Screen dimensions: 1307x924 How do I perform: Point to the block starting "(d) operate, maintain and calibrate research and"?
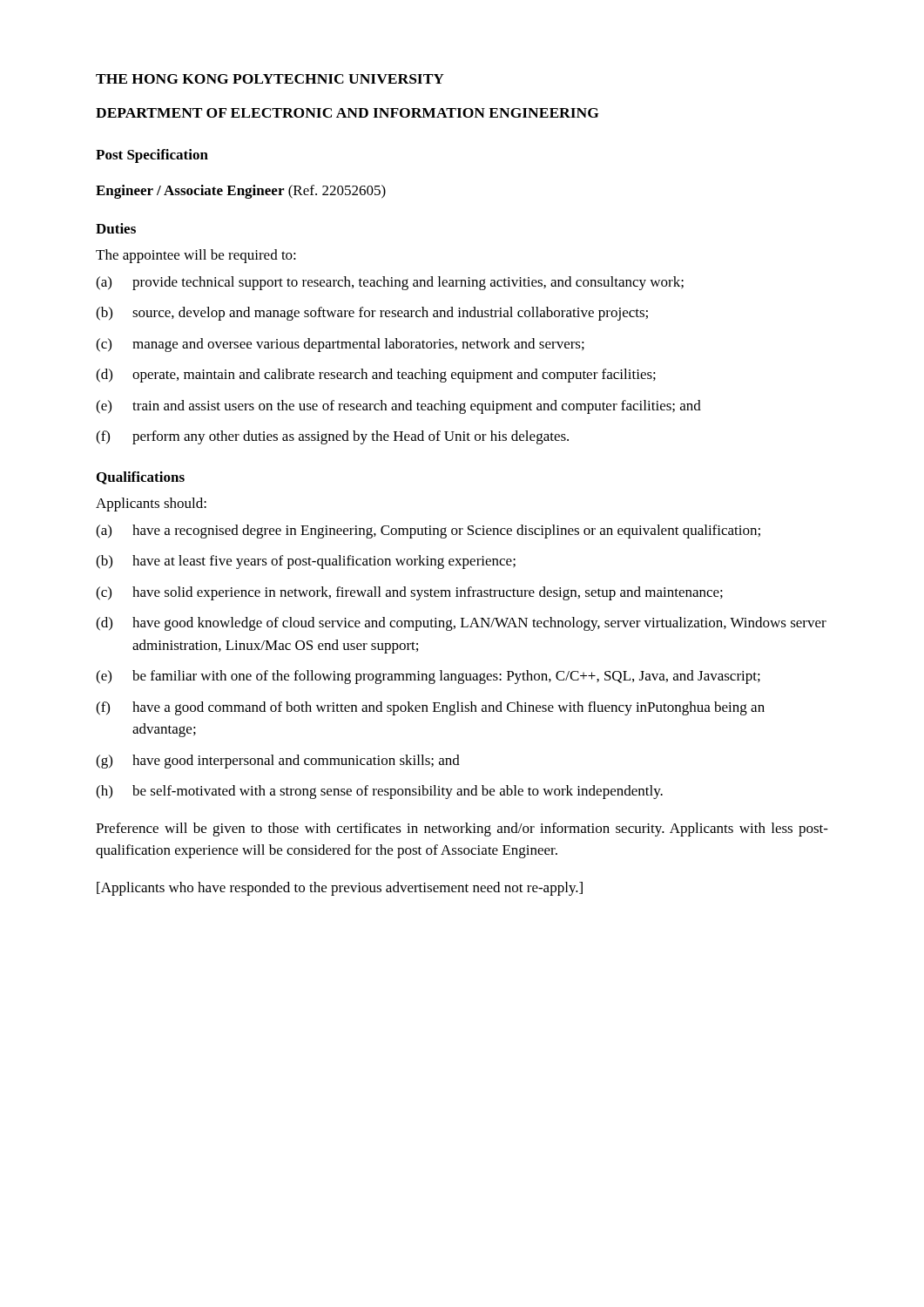(462, 374)
